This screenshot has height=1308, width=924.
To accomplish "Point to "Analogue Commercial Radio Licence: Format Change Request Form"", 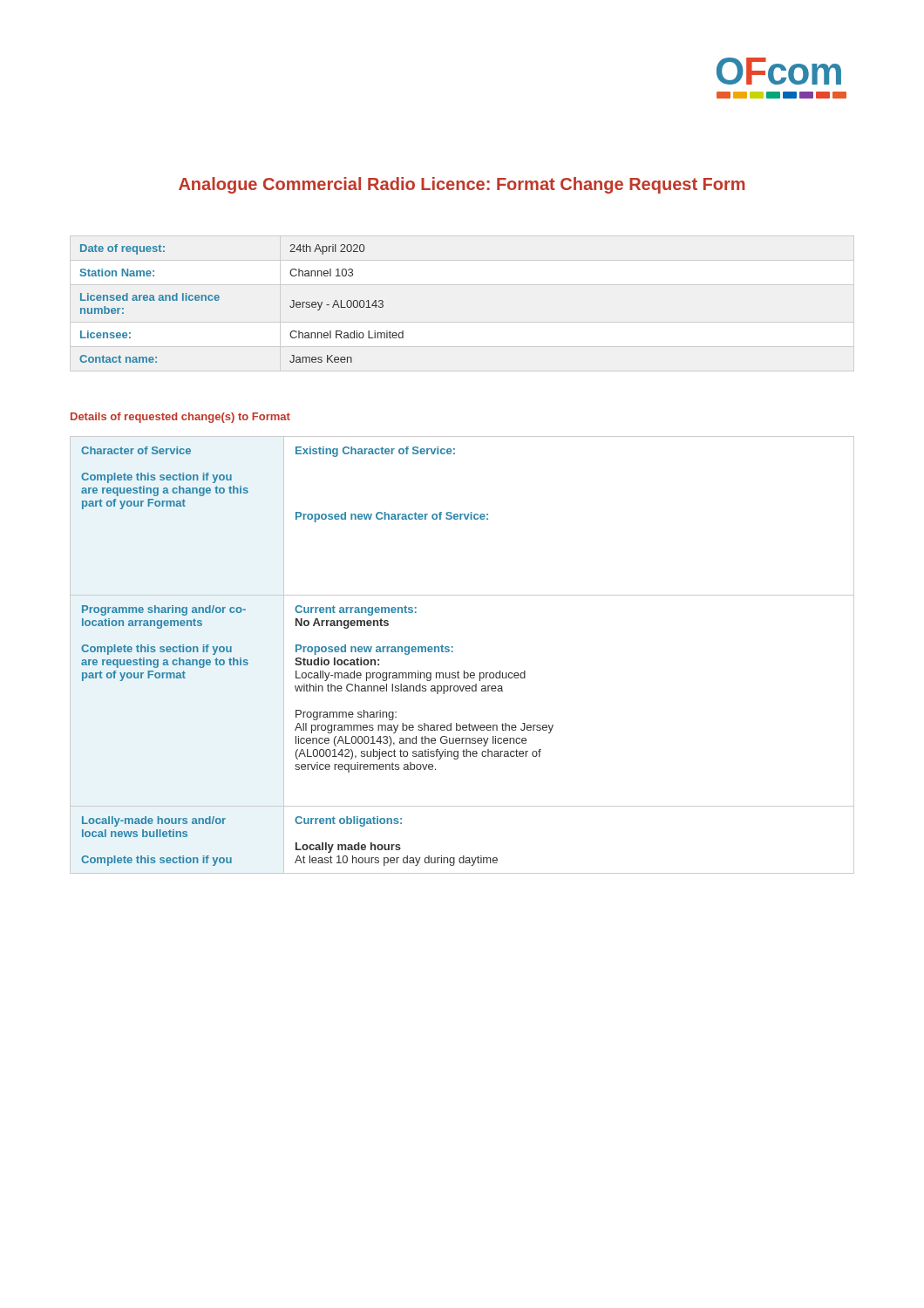I will [x=462, y=184].
